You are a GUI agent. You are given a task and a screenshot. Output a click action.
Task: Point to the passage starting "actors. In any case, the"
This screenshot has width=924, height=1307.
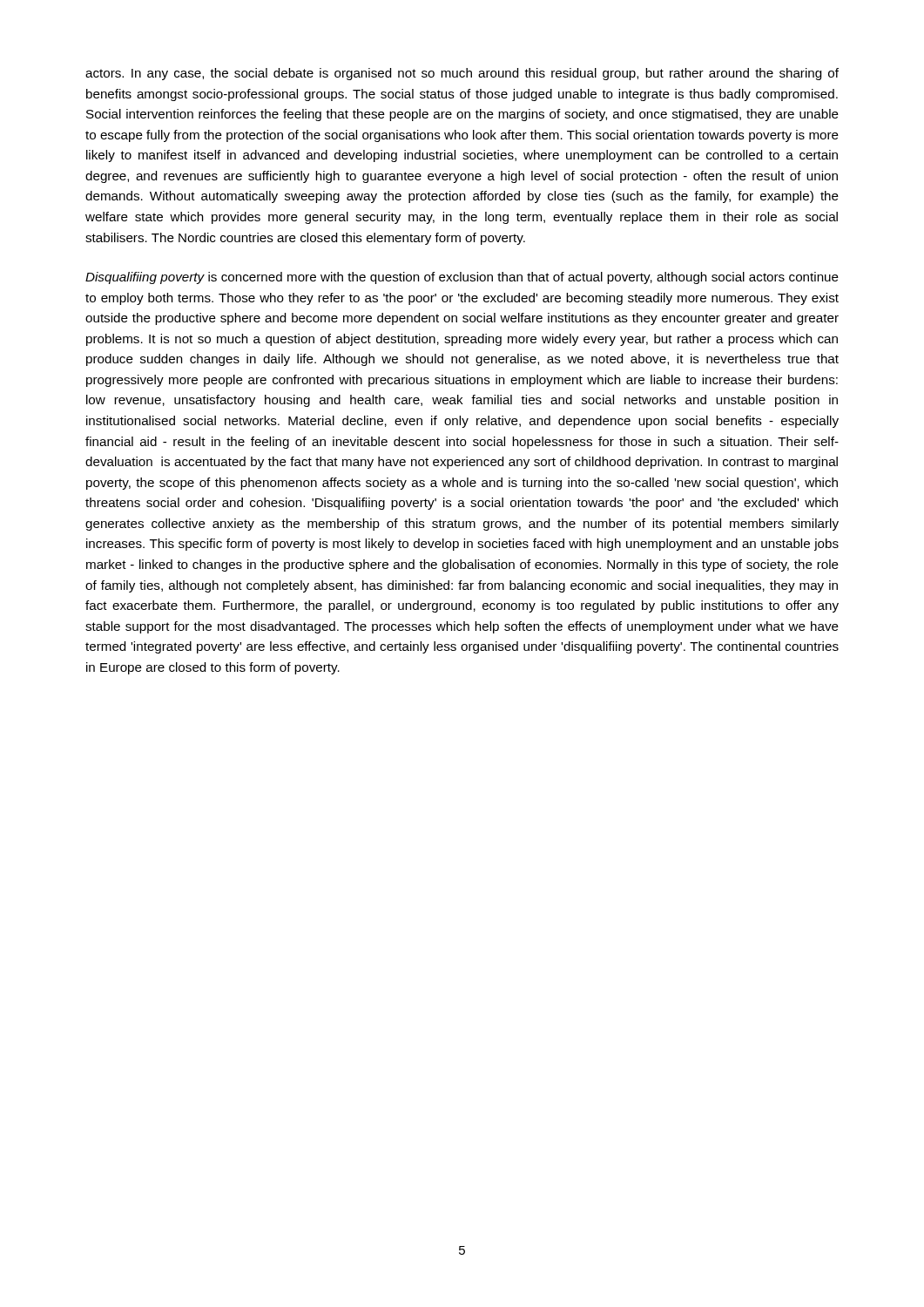point(462,155)
